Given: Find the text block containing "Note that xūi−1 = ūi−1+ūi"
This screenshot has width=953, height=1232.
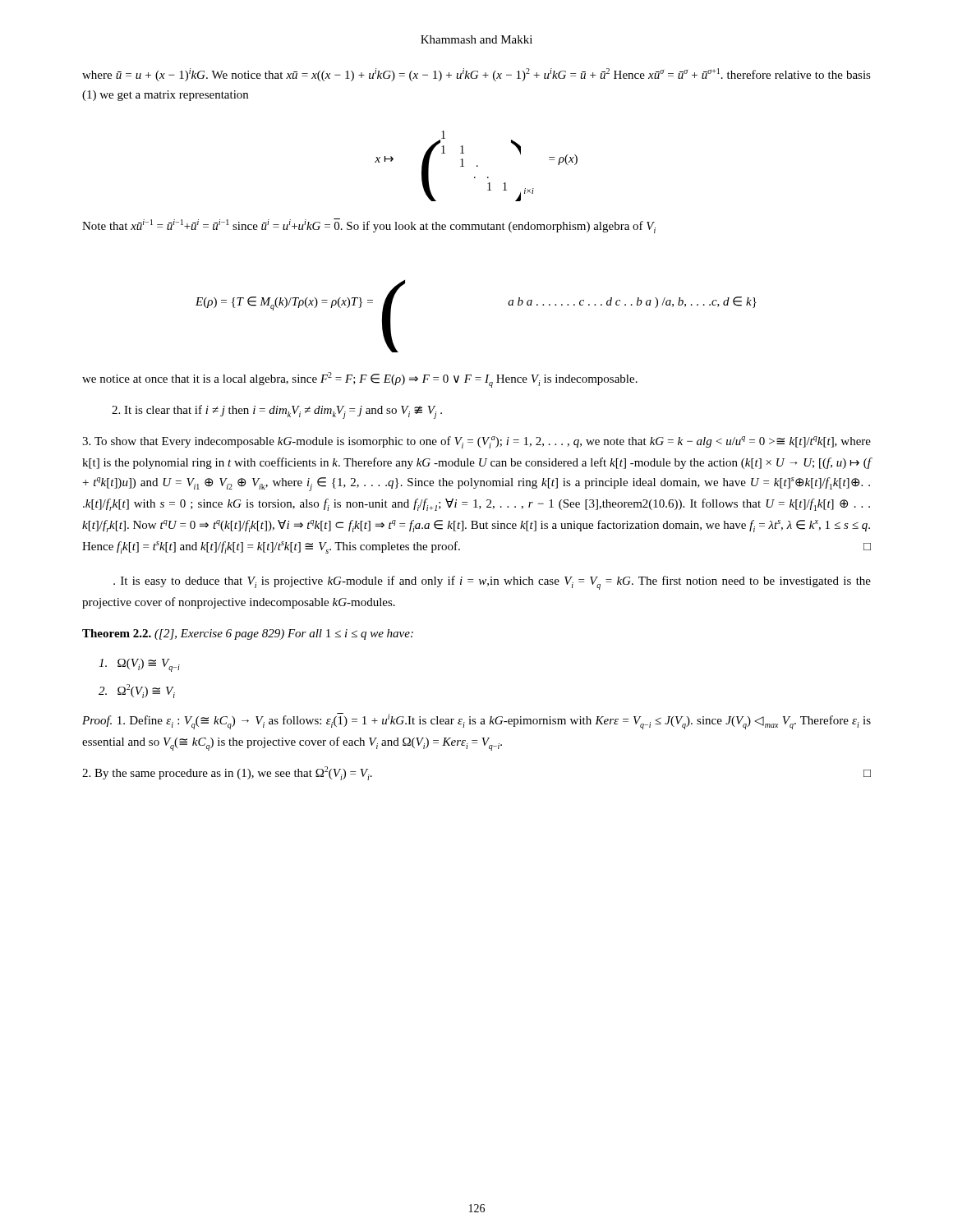Looking at the screenshot, I should click(369, 226).
